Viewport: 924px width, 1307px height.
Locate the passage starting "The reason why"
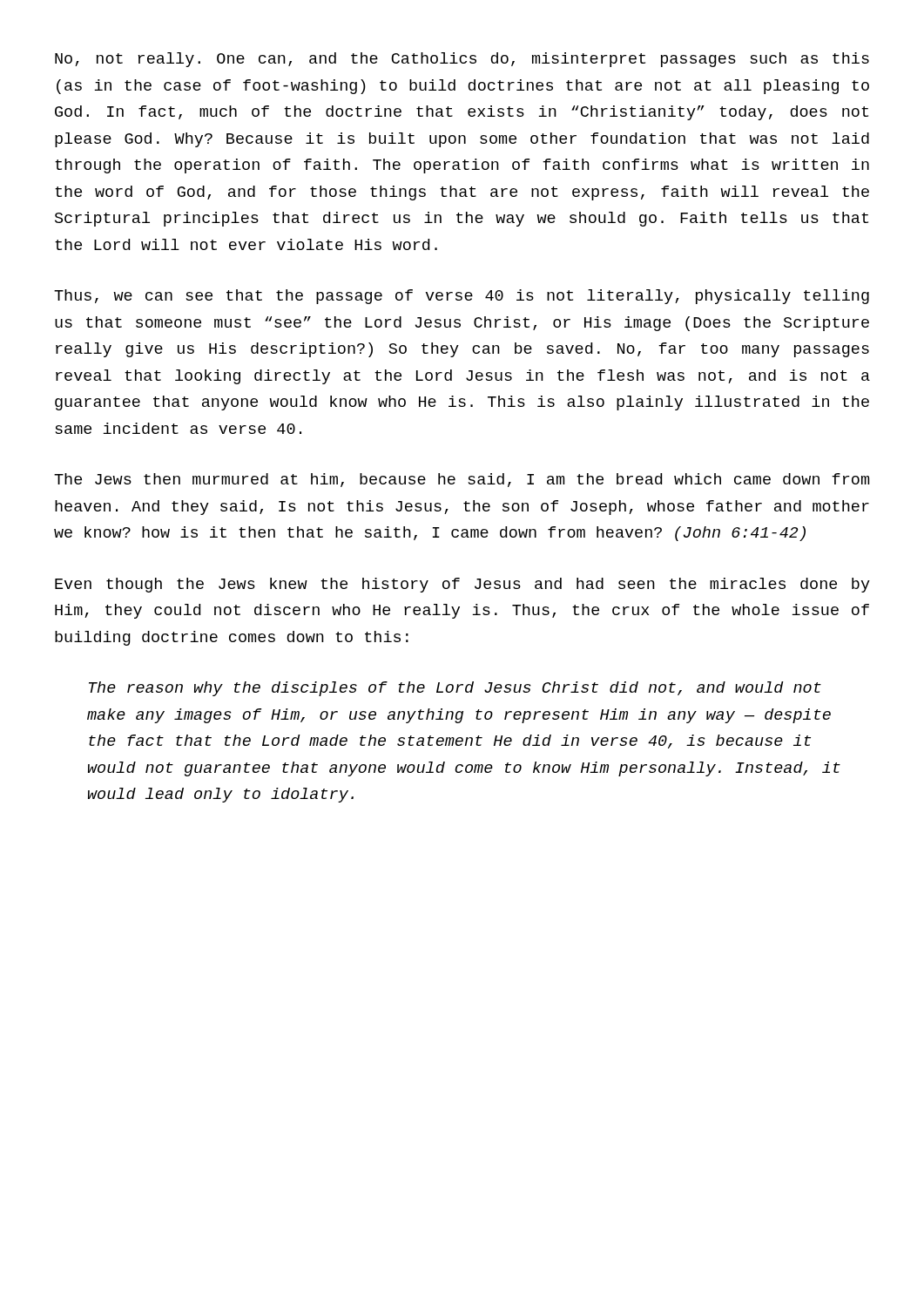[x=464, y=742]
